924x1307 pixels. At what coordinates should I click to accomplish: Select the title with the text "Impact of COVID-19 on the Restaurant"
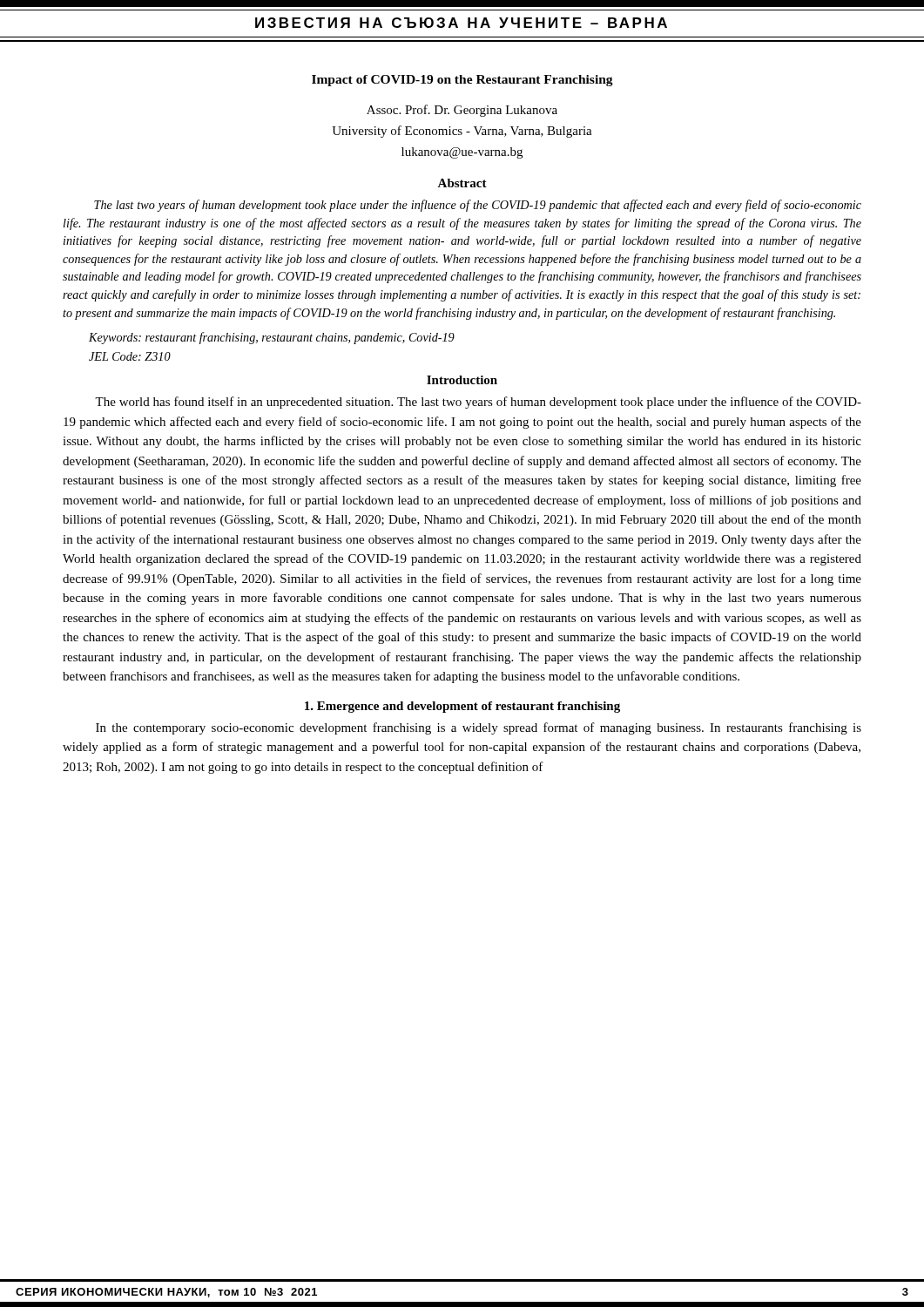(462, 79)
